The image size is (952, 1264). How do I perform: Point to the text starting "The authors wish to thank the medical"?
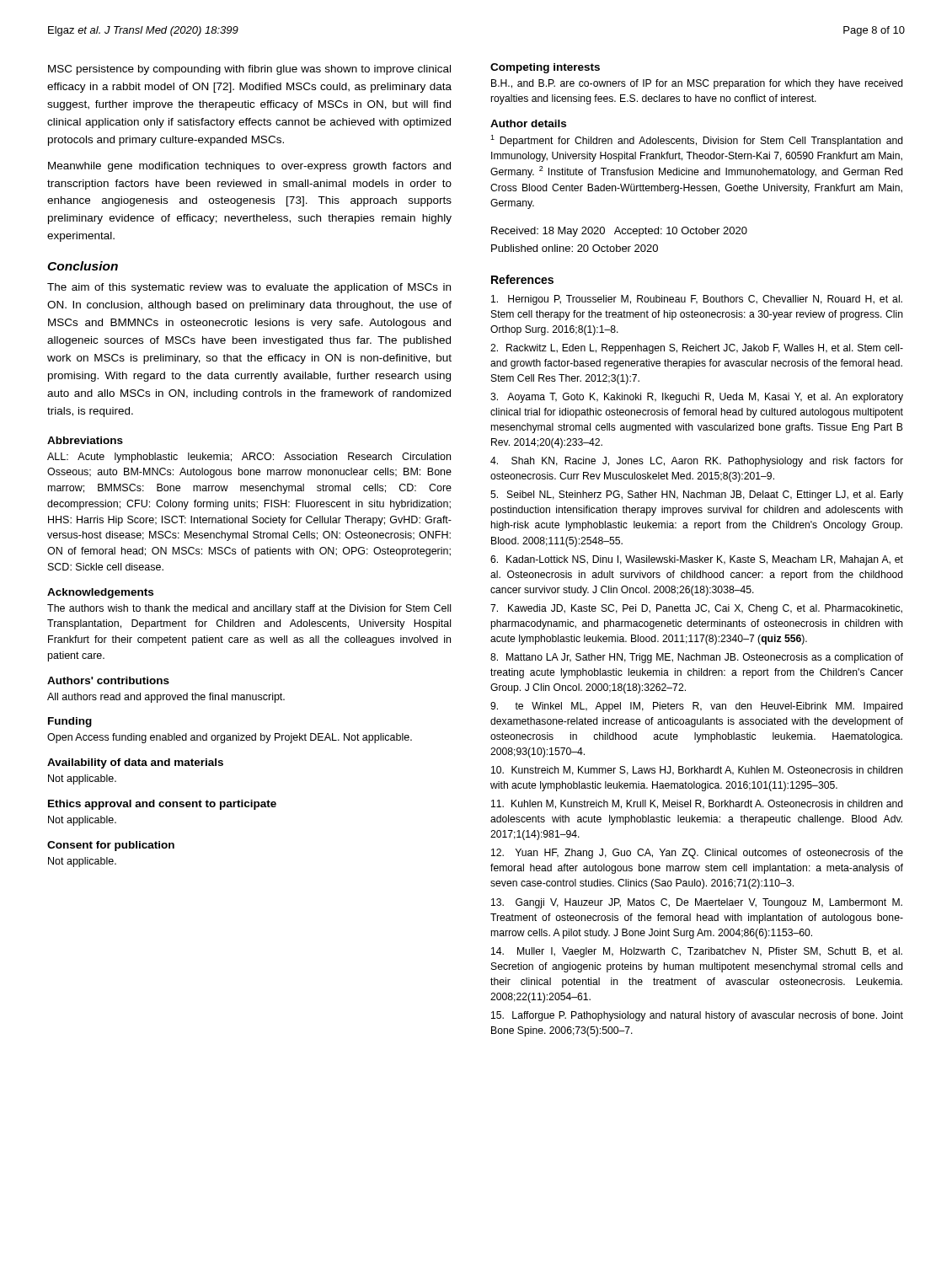249,632
